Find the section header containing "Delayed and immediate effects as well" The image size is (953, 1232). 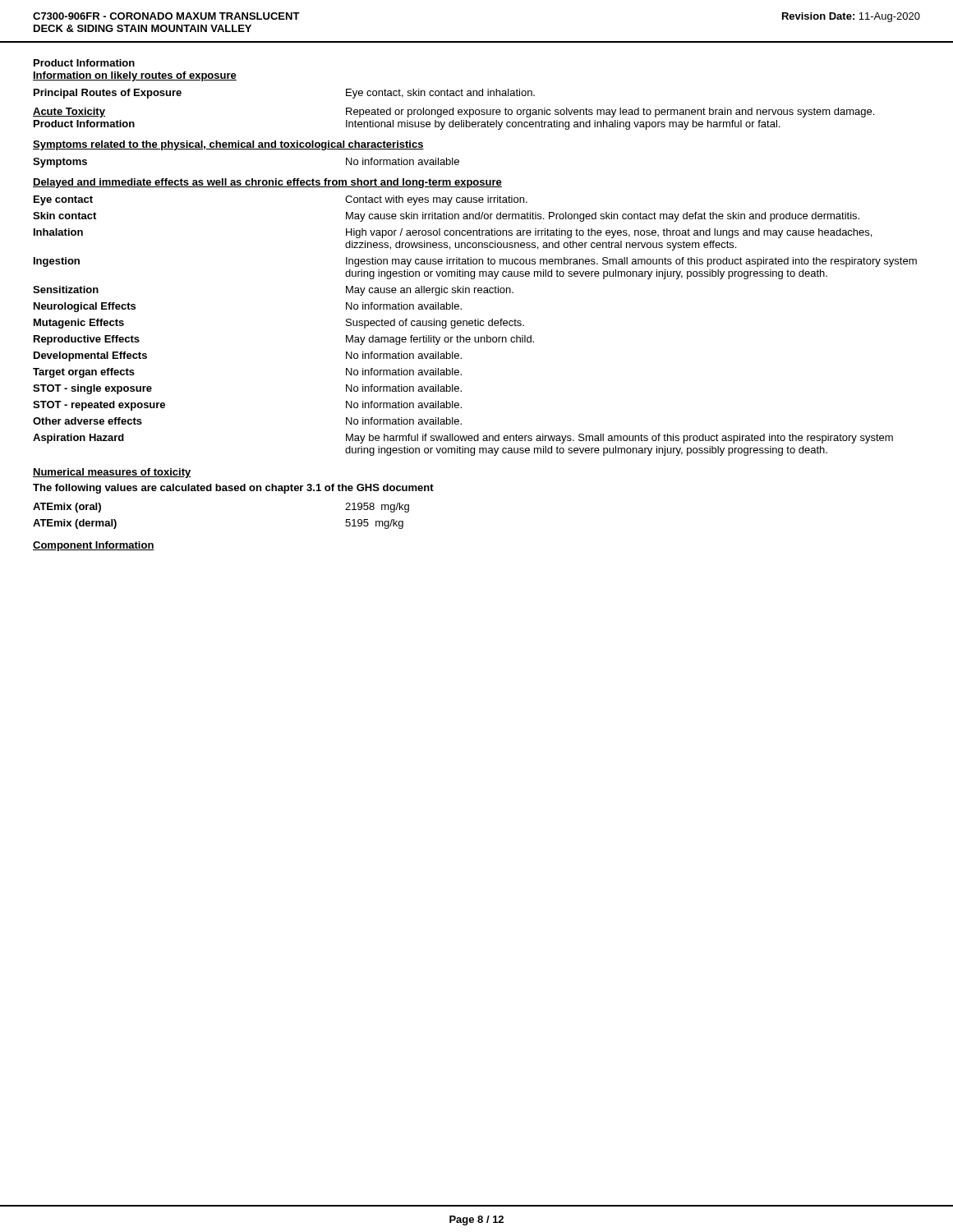click(x=267, y=182)
